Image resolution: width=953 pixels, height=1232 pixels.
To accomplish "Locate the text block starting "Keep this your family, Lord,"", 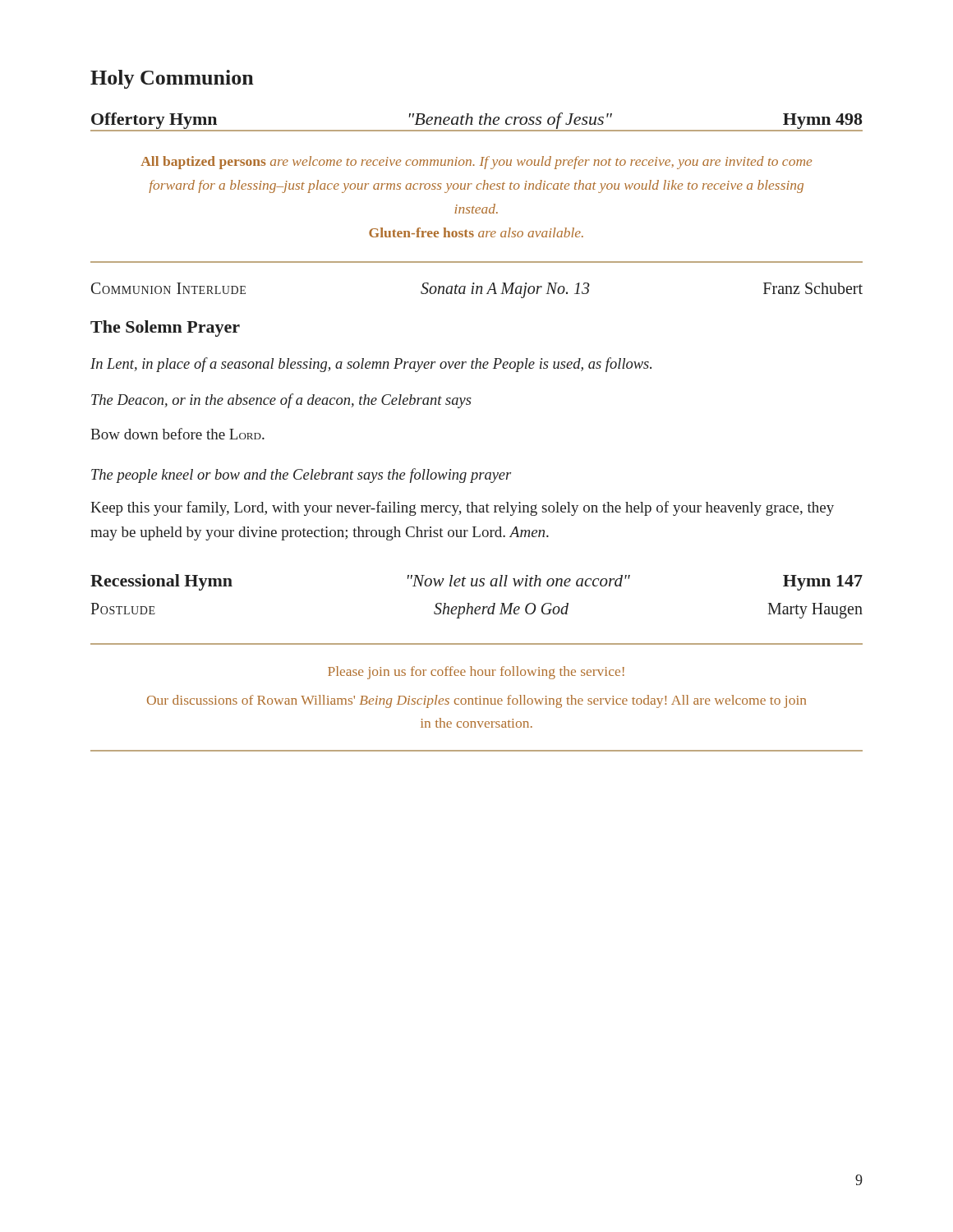I will 462,520.
